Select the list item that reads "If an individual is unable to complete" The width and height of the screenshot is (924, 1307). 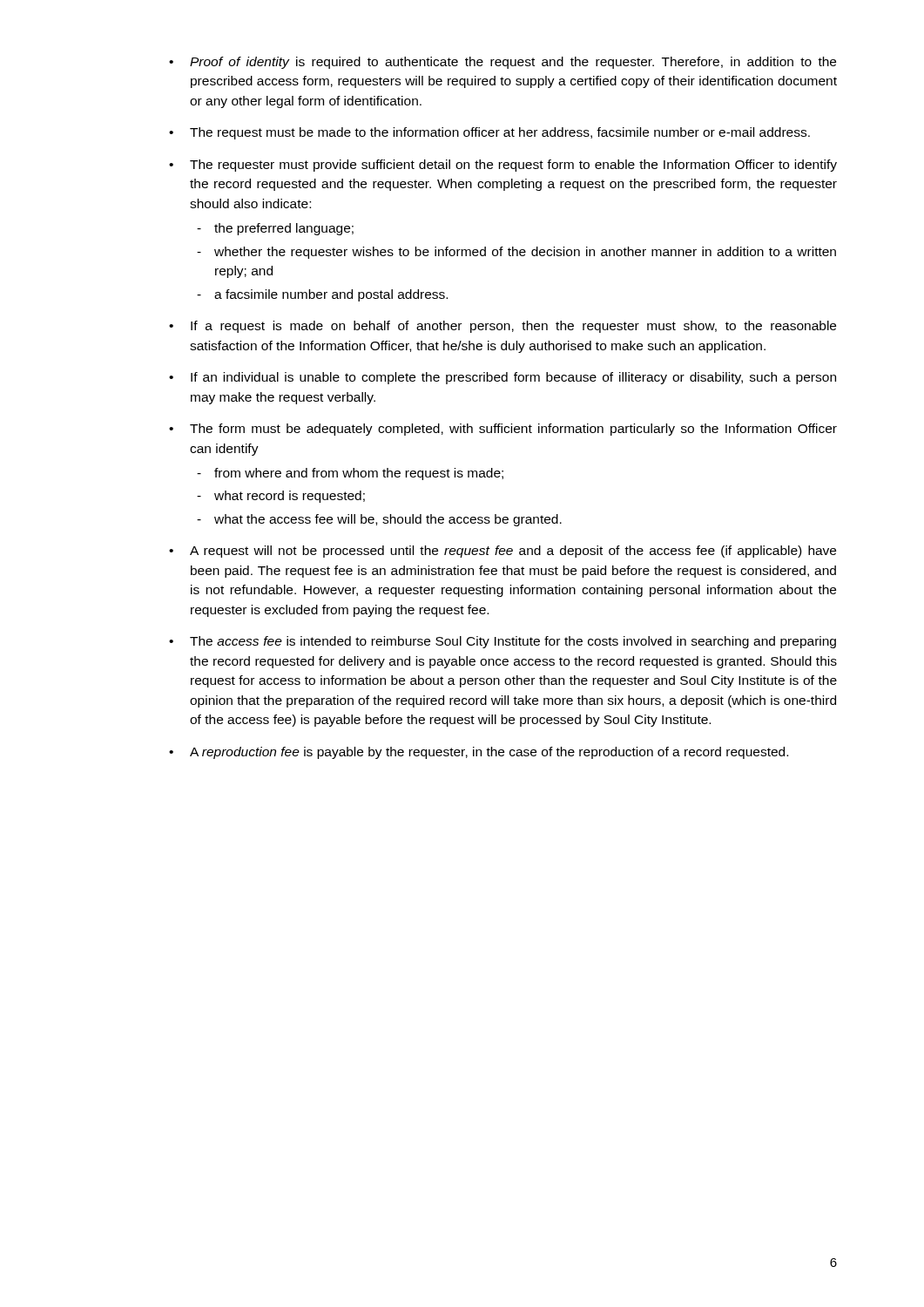pos(513,387)
